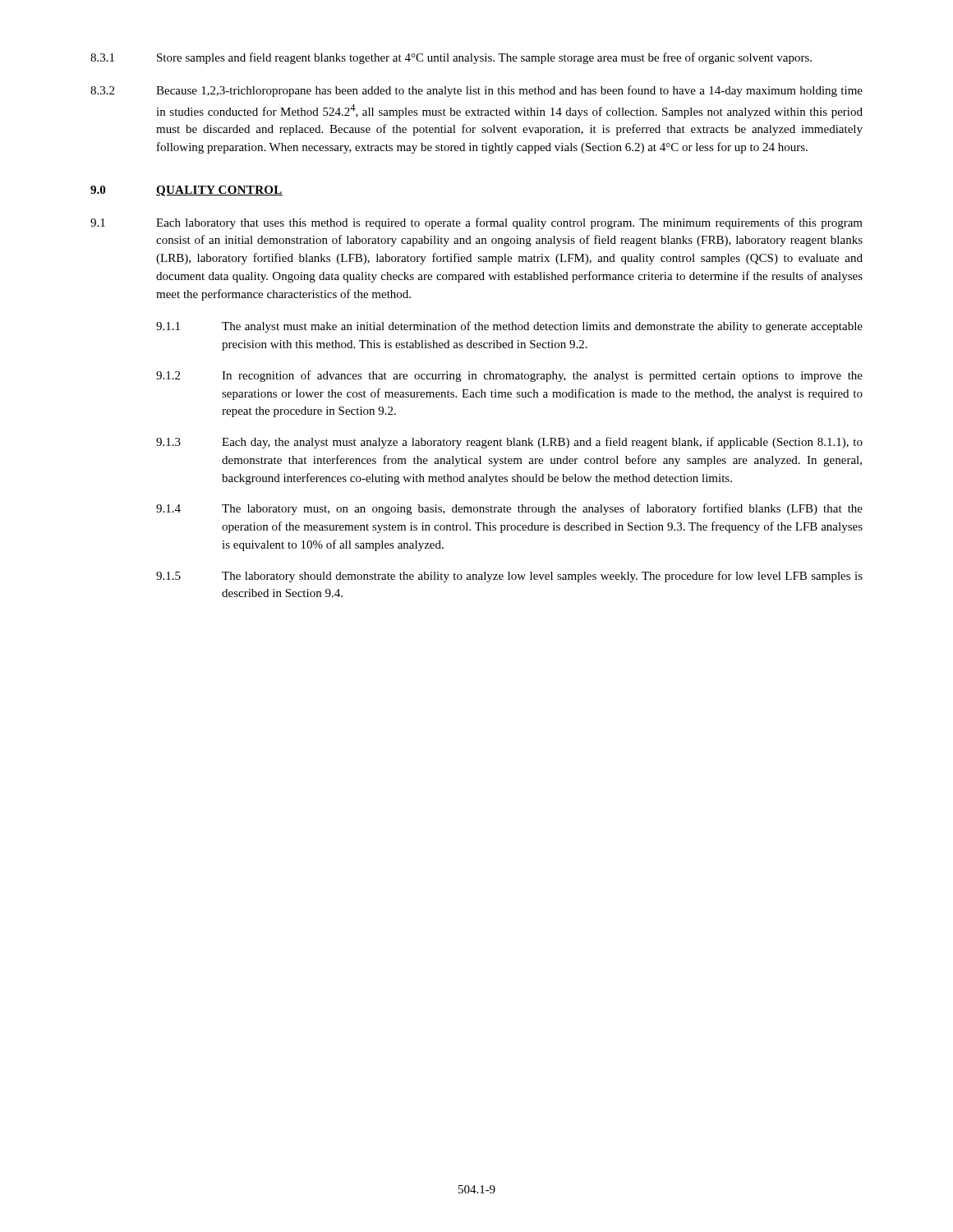Click on the list item containing "9.1.5 The laboratory should demonstrate the"
The width and height of the screenshot is (953, 1232).
(509, 585)
